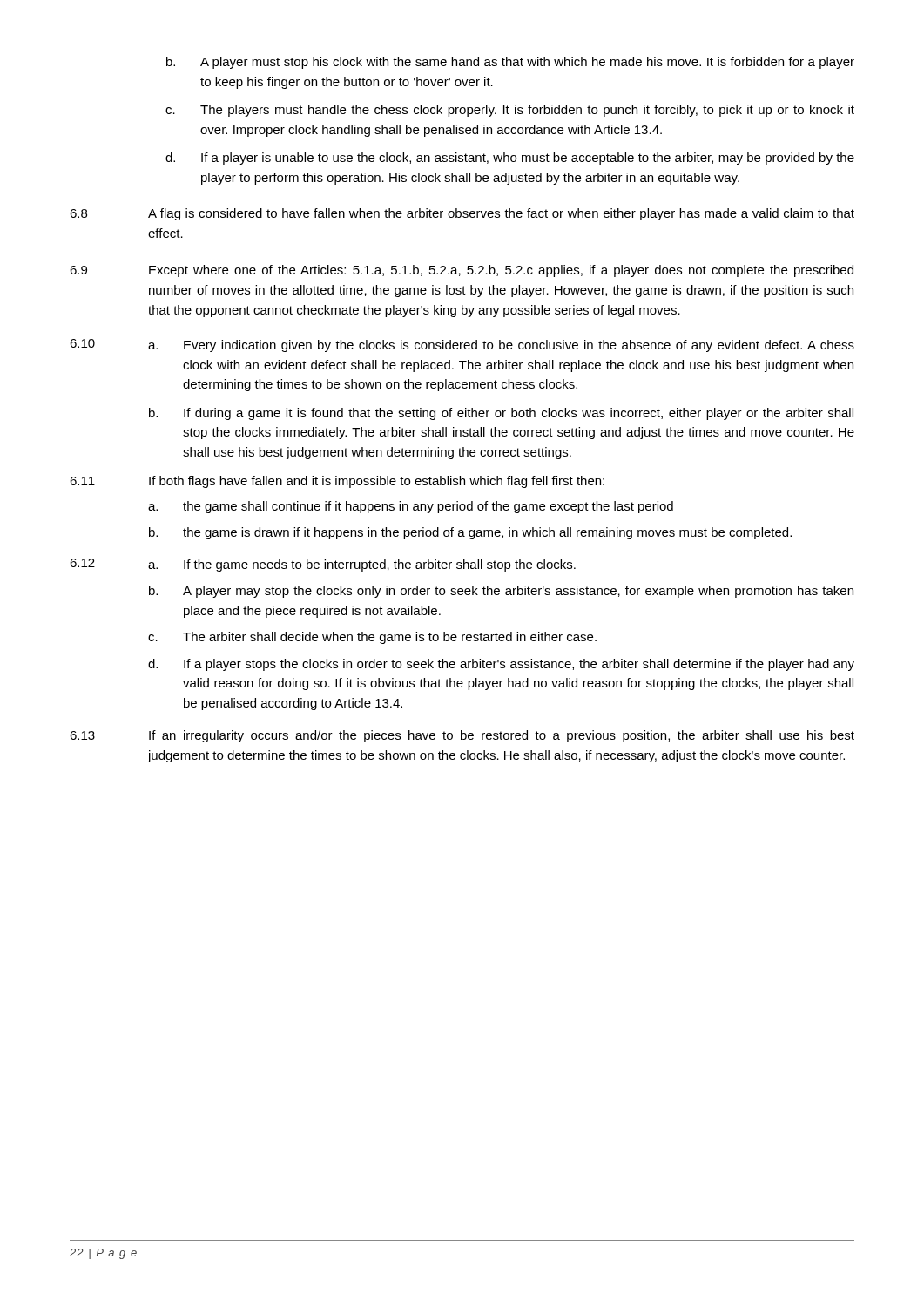Viewport: 924px width, 1307px height.
Task: Click on the text block that says "9 Except where"
Action: [462, 290]
